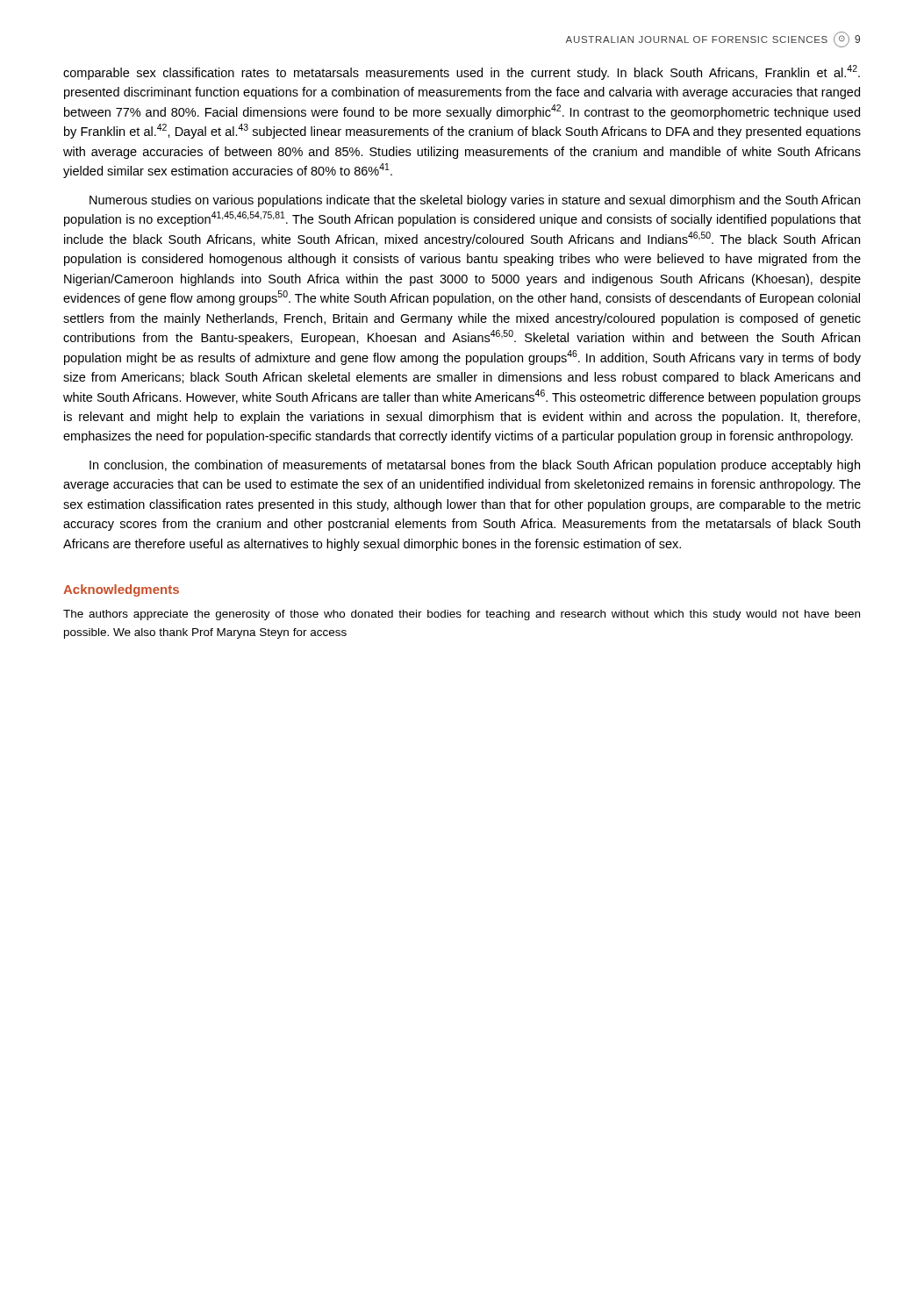Find the text block starting "The authors appreciate the"
The image size is (924, 1316).
click(x=462, y=623)
